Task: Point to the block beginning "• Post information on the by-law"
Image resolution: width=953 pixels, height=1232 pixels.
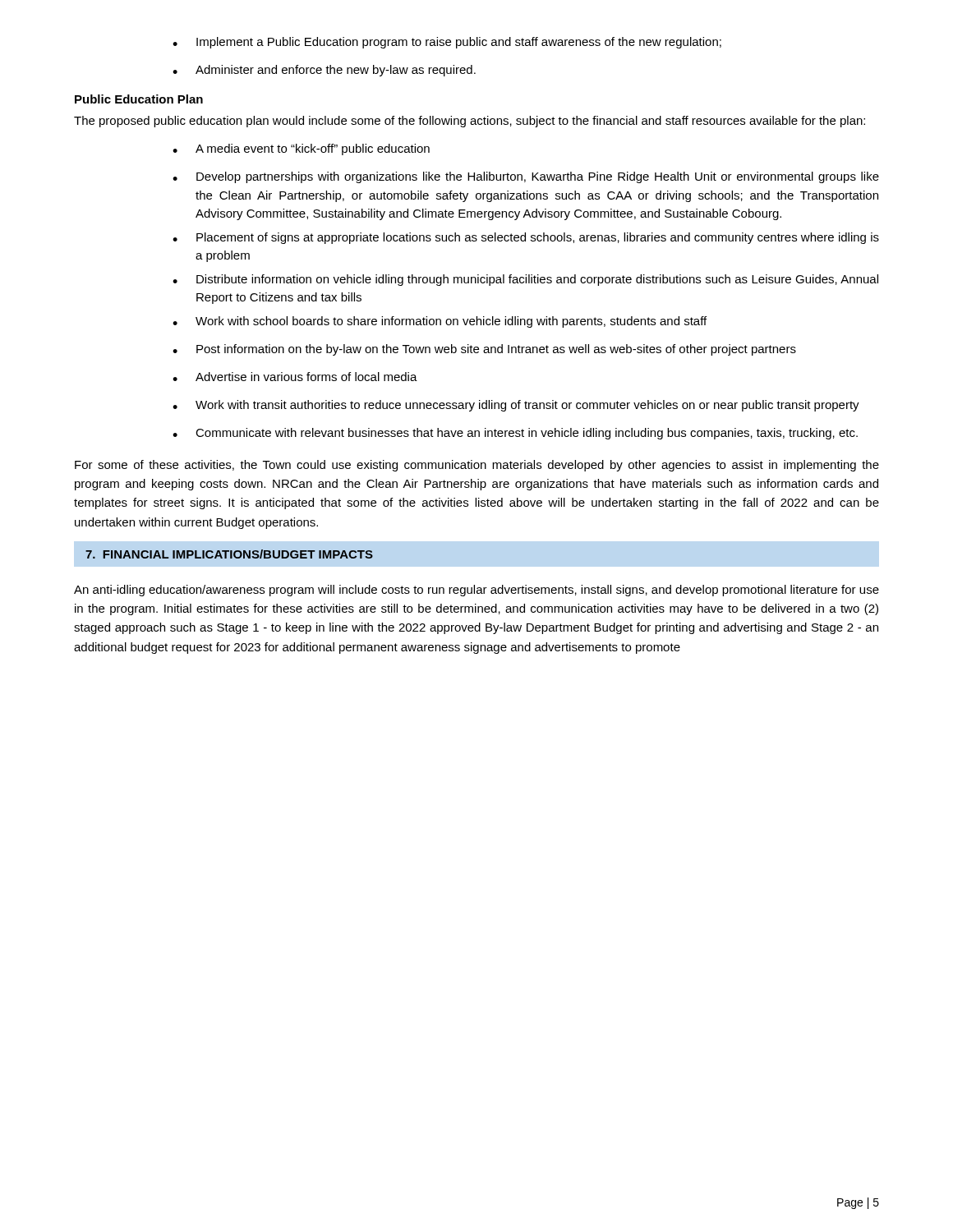Action: tap(526, 351)
